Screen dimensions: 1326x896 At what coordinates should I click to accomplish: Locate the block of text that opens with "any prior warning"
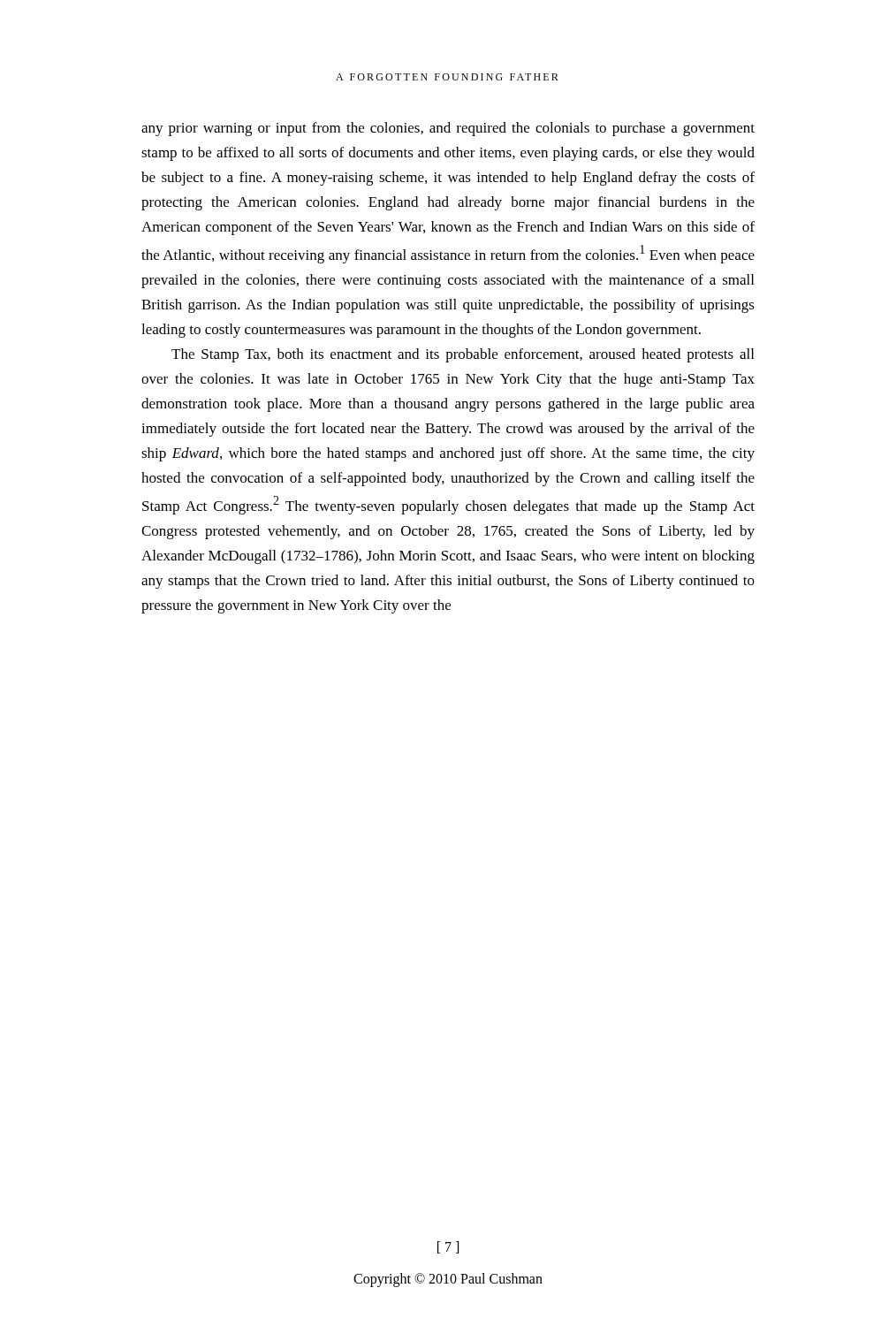[x=448, y=367]
